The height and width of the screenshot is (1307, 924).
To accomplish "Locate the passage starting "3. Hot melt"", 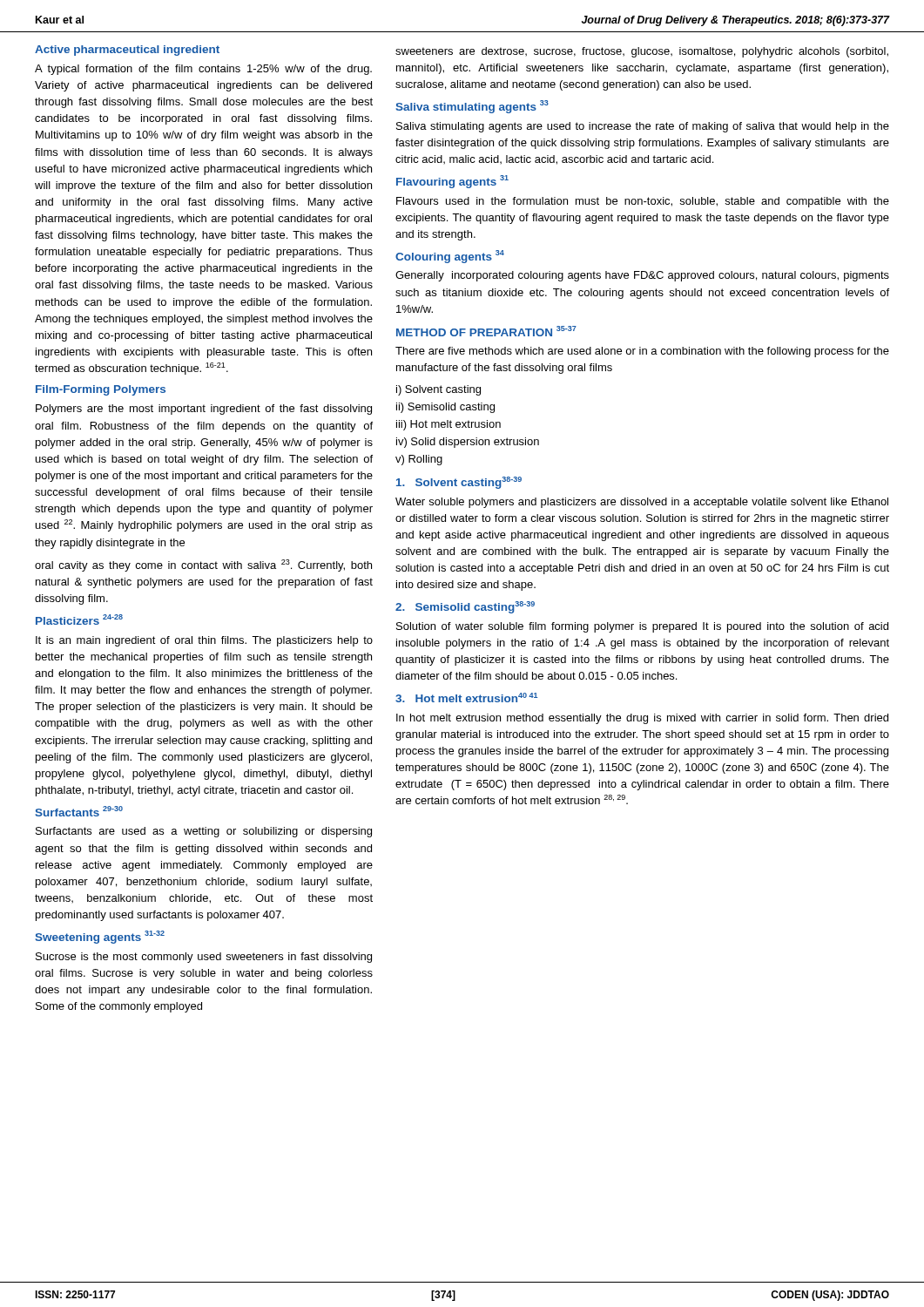I will [x=467, y=697].
